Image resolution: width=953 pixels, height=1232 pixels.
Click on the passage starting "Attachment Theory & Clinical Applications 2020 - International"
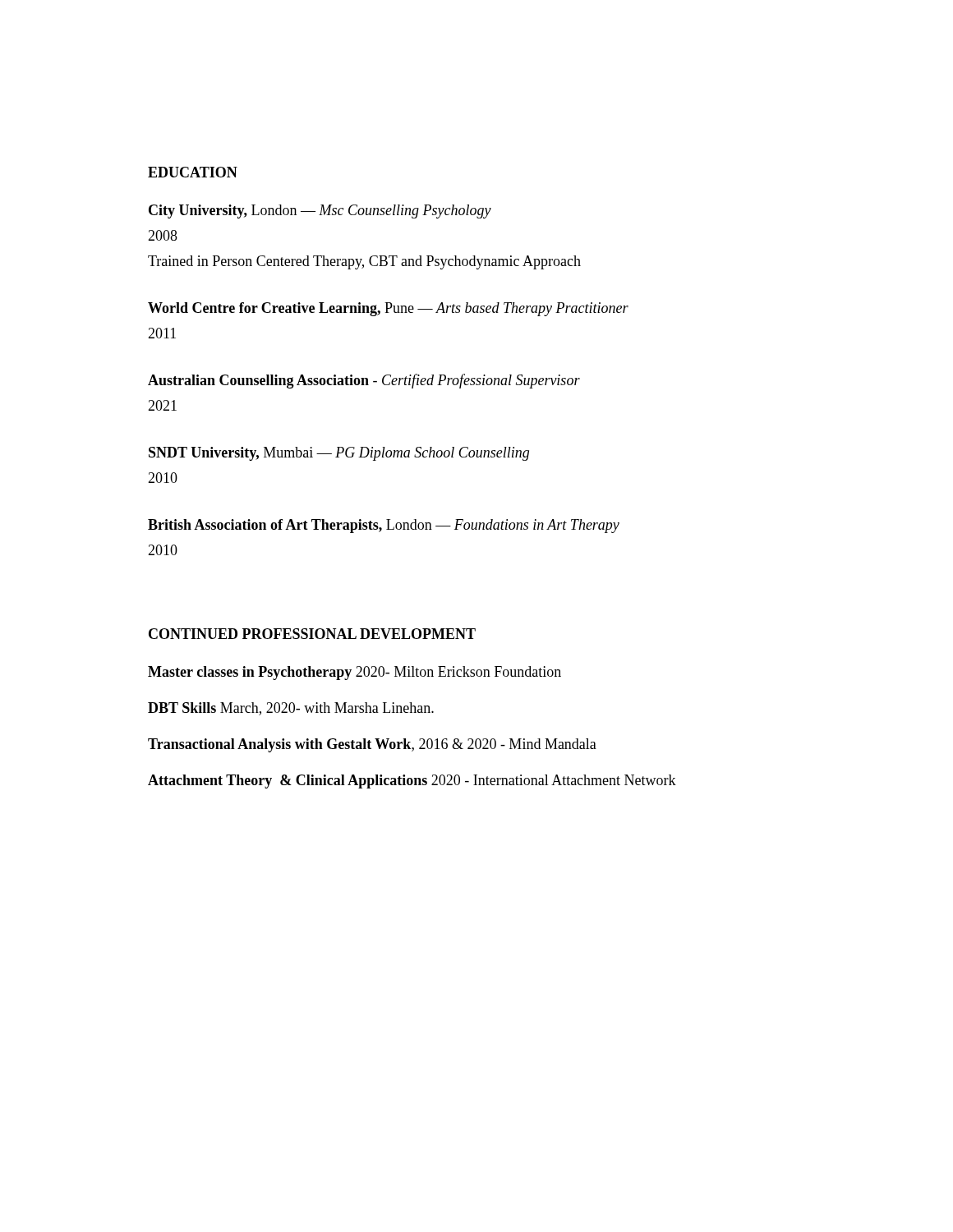[412, 780]
